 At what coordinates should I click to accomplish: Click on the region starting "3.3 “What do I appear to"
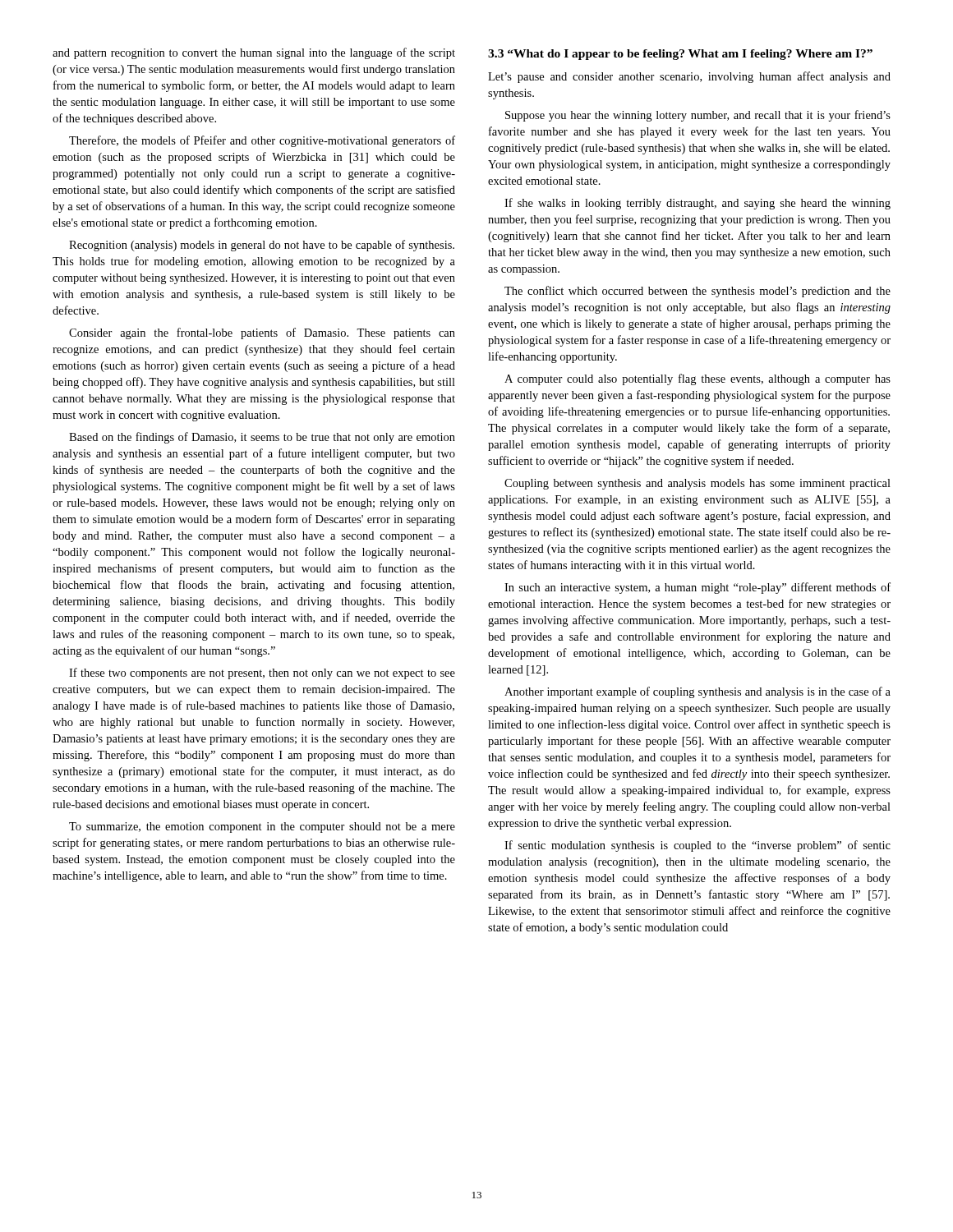(689, 53)
